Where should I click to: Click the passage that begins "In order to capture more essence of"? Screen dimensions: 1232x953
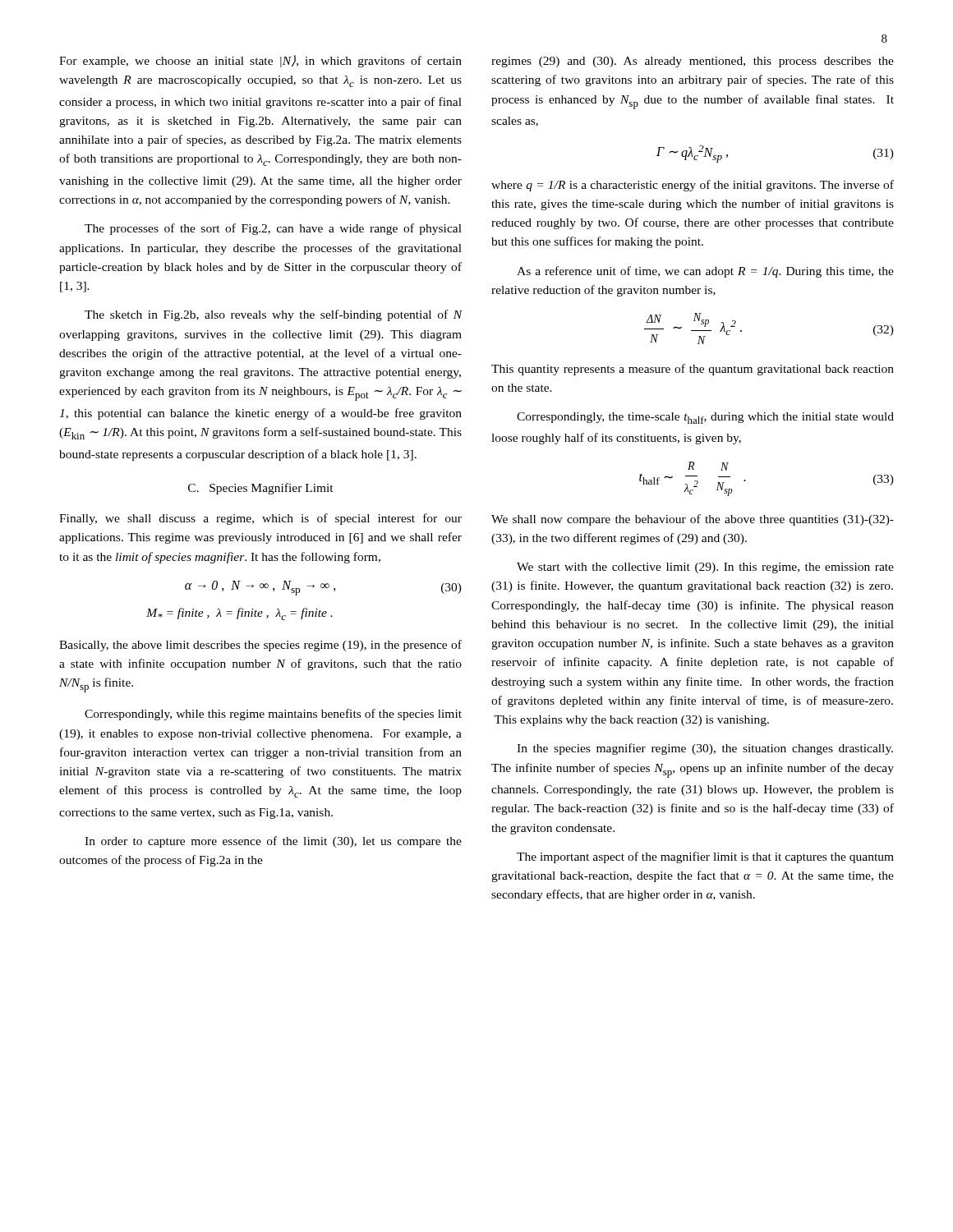[260, 850]
